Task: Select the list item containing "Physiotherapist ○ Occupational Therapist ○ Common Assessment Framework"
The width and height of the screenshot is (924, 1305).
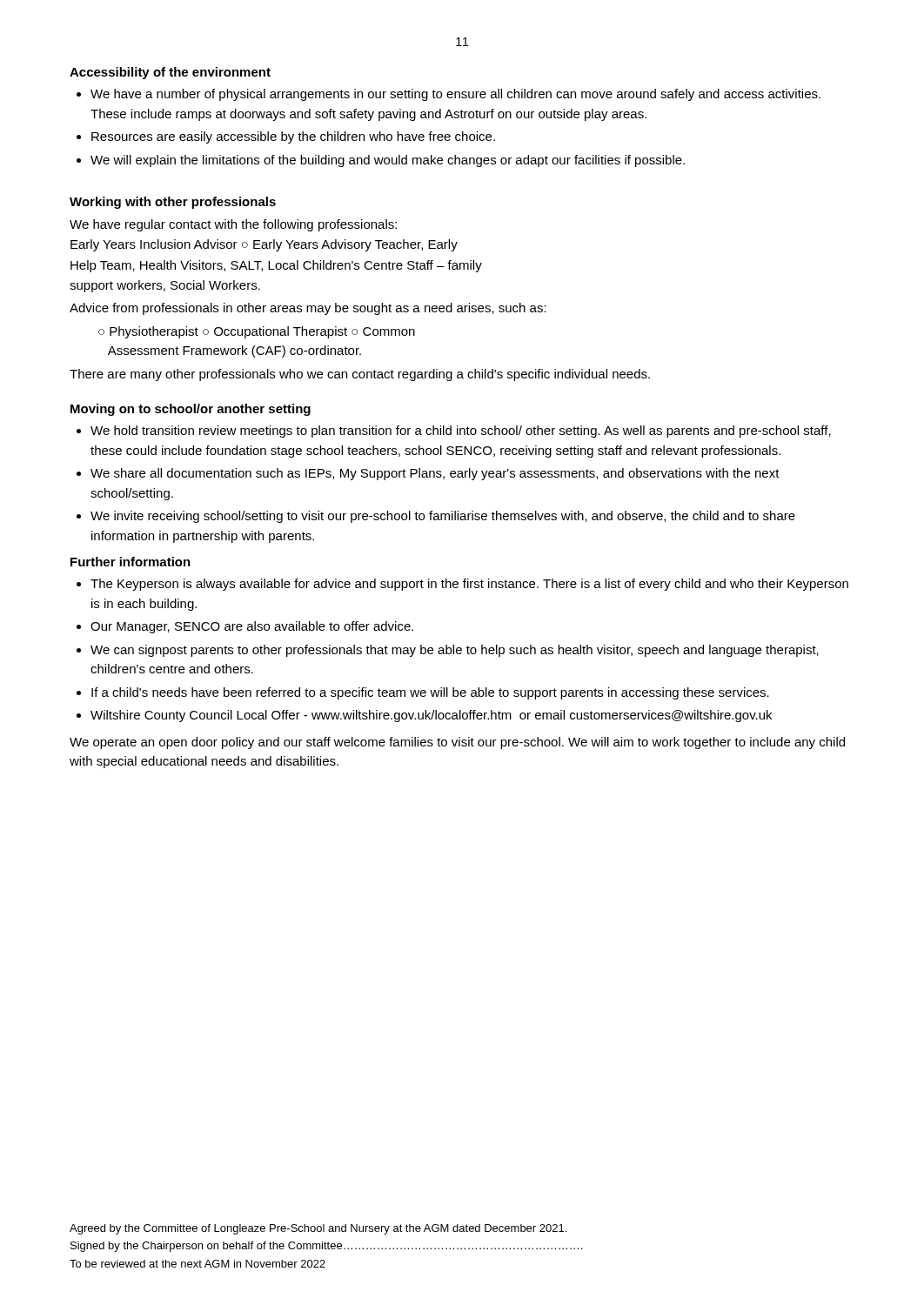Action: tap(256, 340)
